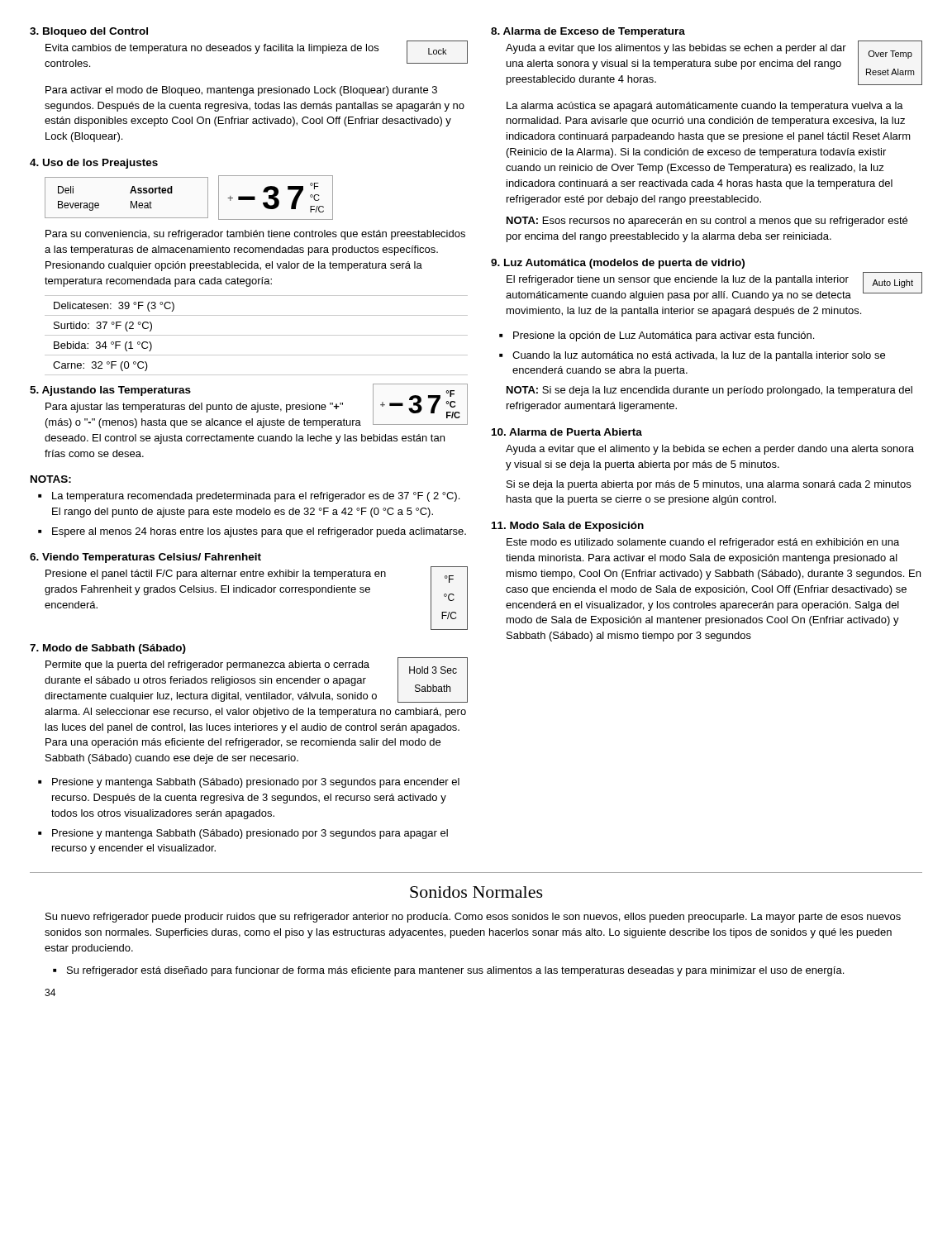The width and height of the screenshot is (952, 1240).
Task: Find the section header that reads "3. Bloqueo del Control"
Action: pos(89,31)
